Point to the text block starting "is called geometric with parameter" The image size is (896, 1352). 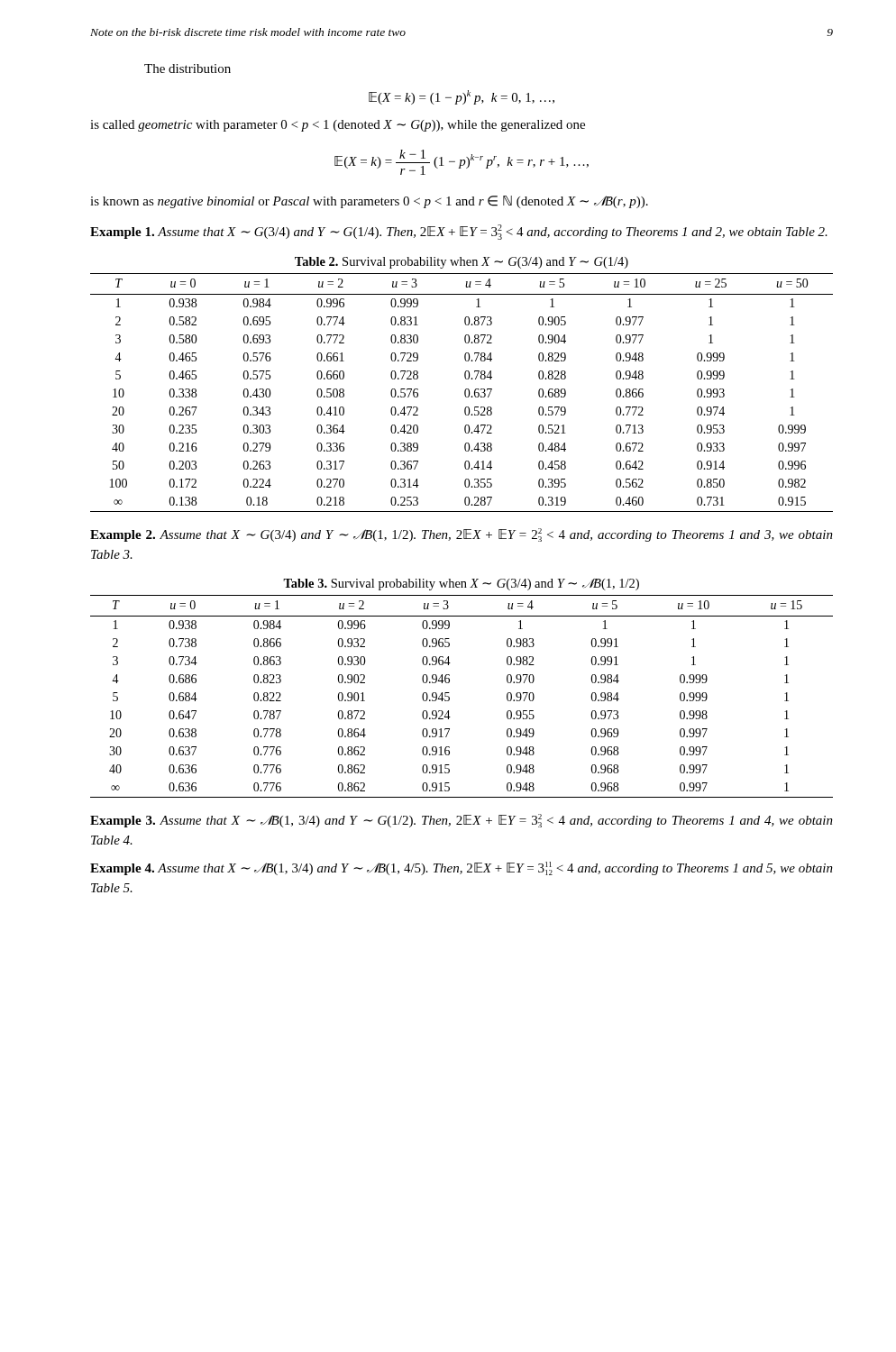(x=338, y=124)
